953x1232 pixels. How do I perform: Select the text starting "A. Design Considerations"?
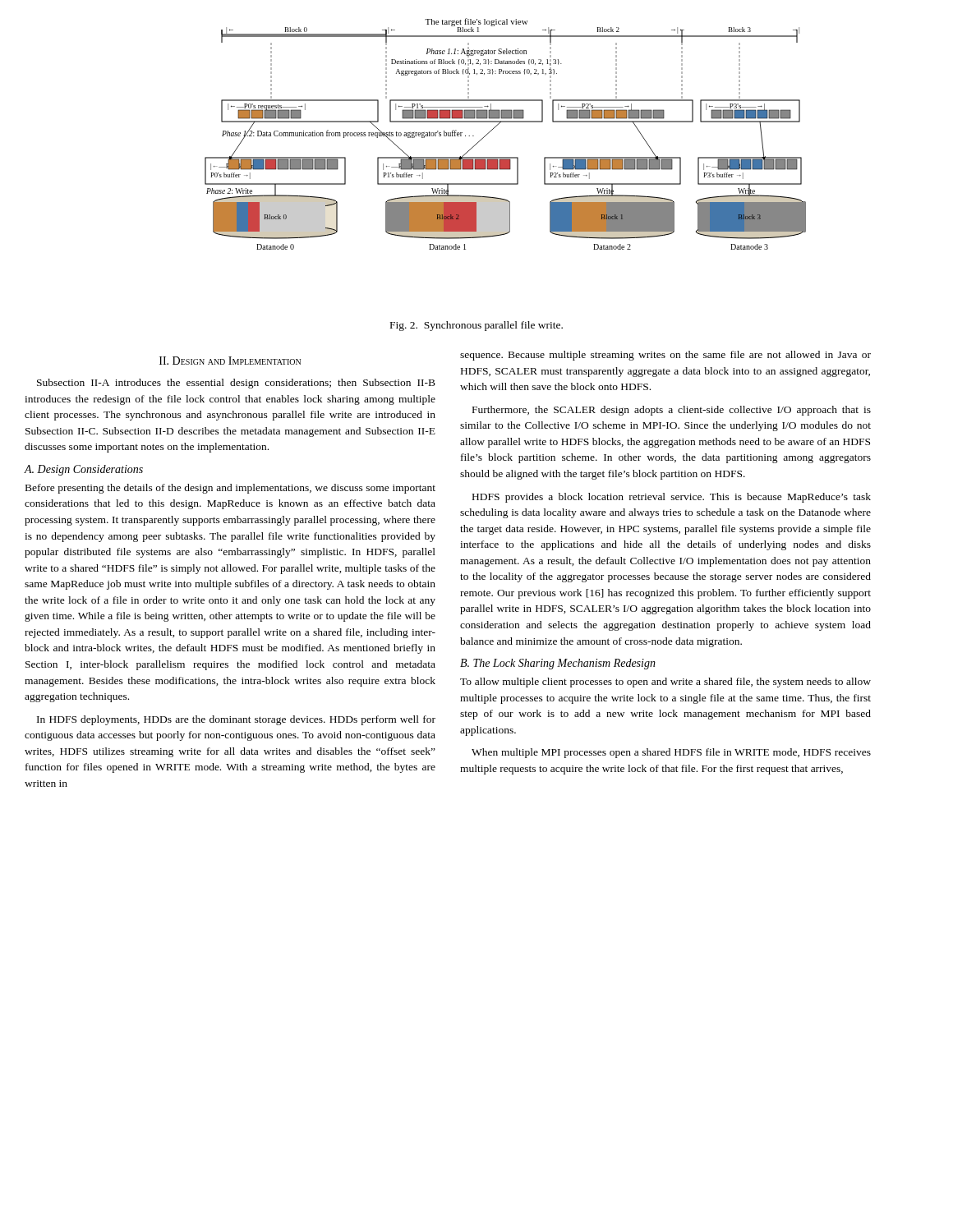pos(84,469)
